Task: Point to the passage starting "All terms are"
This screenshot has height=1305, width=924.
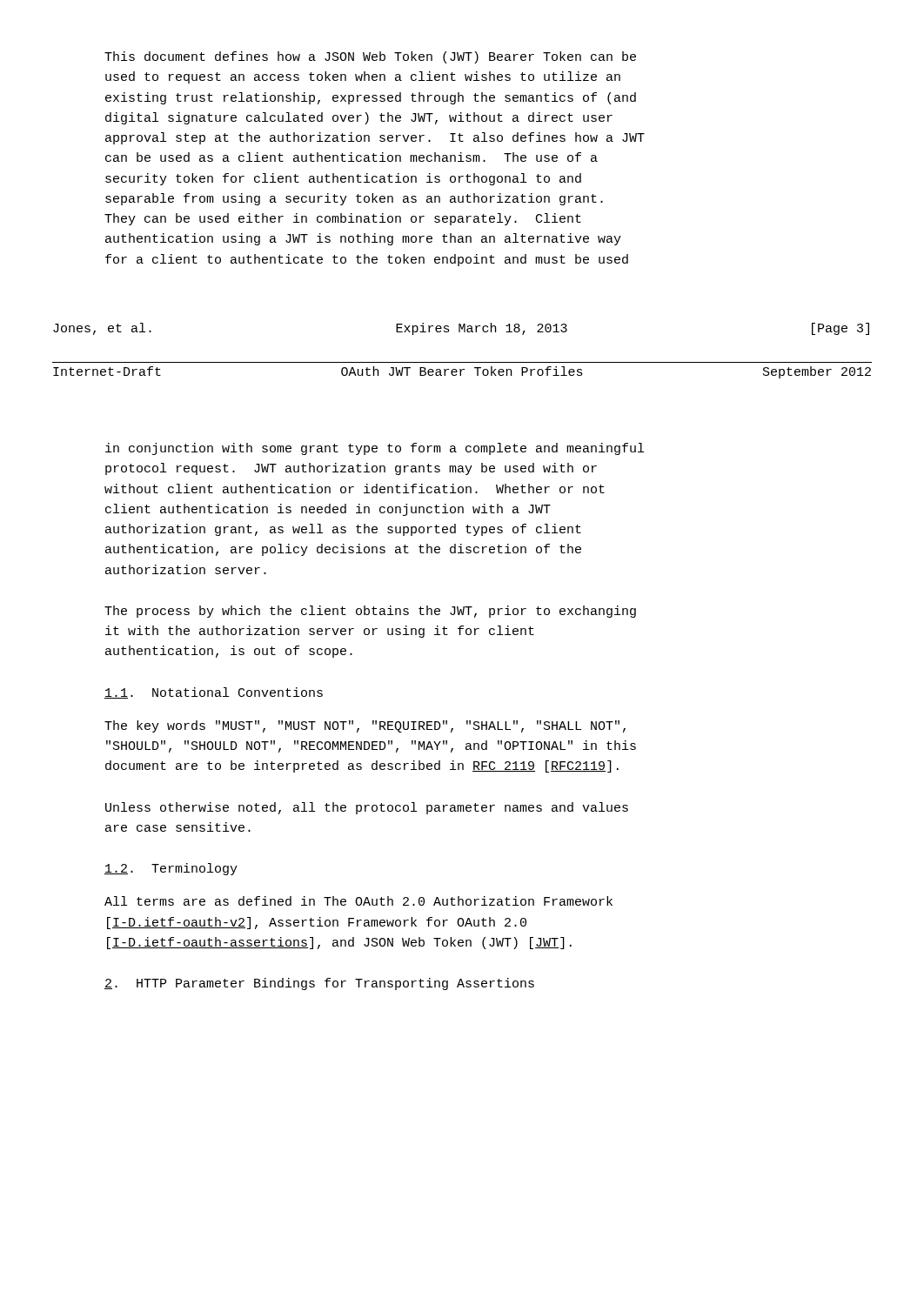Action: tap(462, 923)
